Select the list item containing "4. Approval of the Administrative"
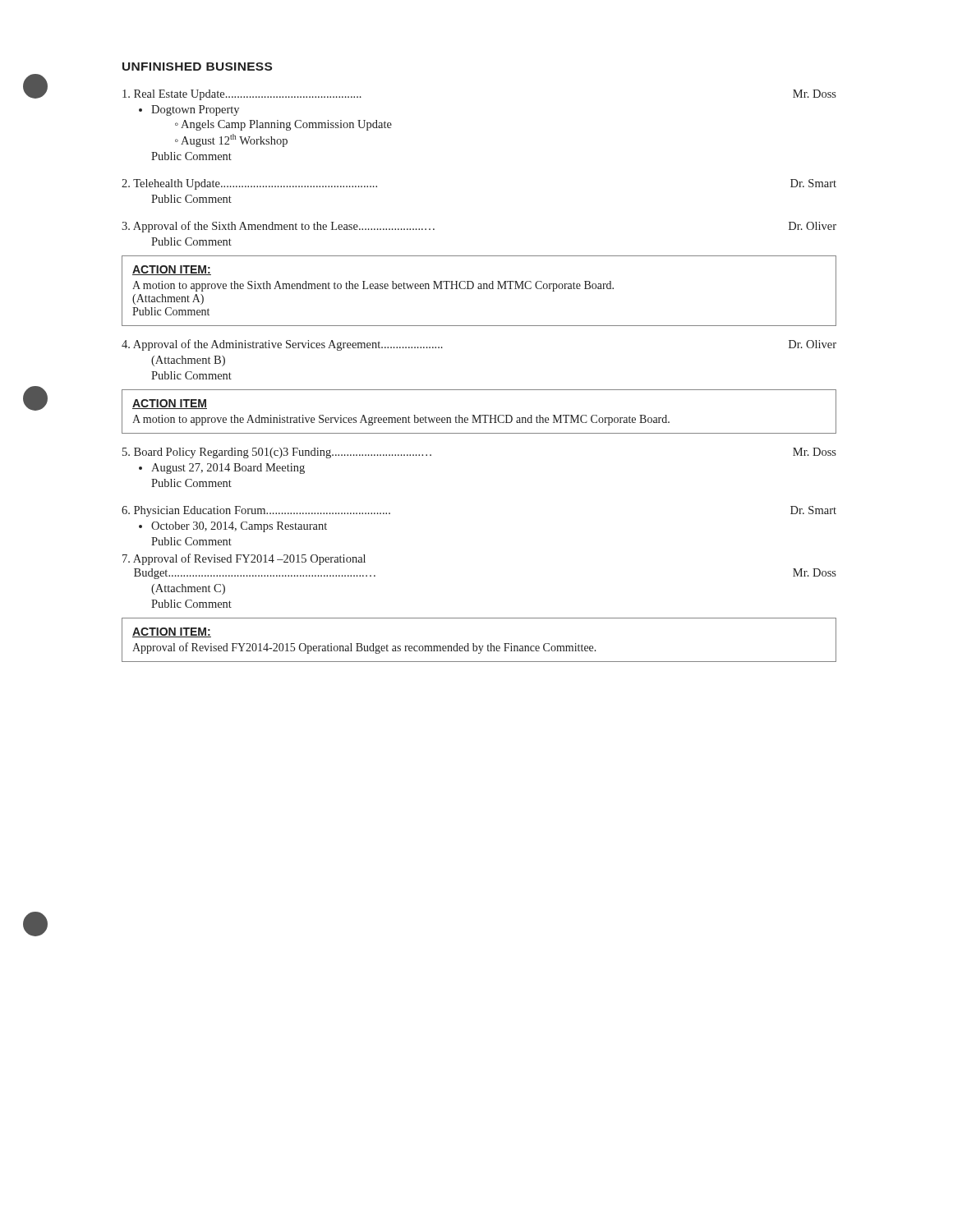 [x=253, y=345]
